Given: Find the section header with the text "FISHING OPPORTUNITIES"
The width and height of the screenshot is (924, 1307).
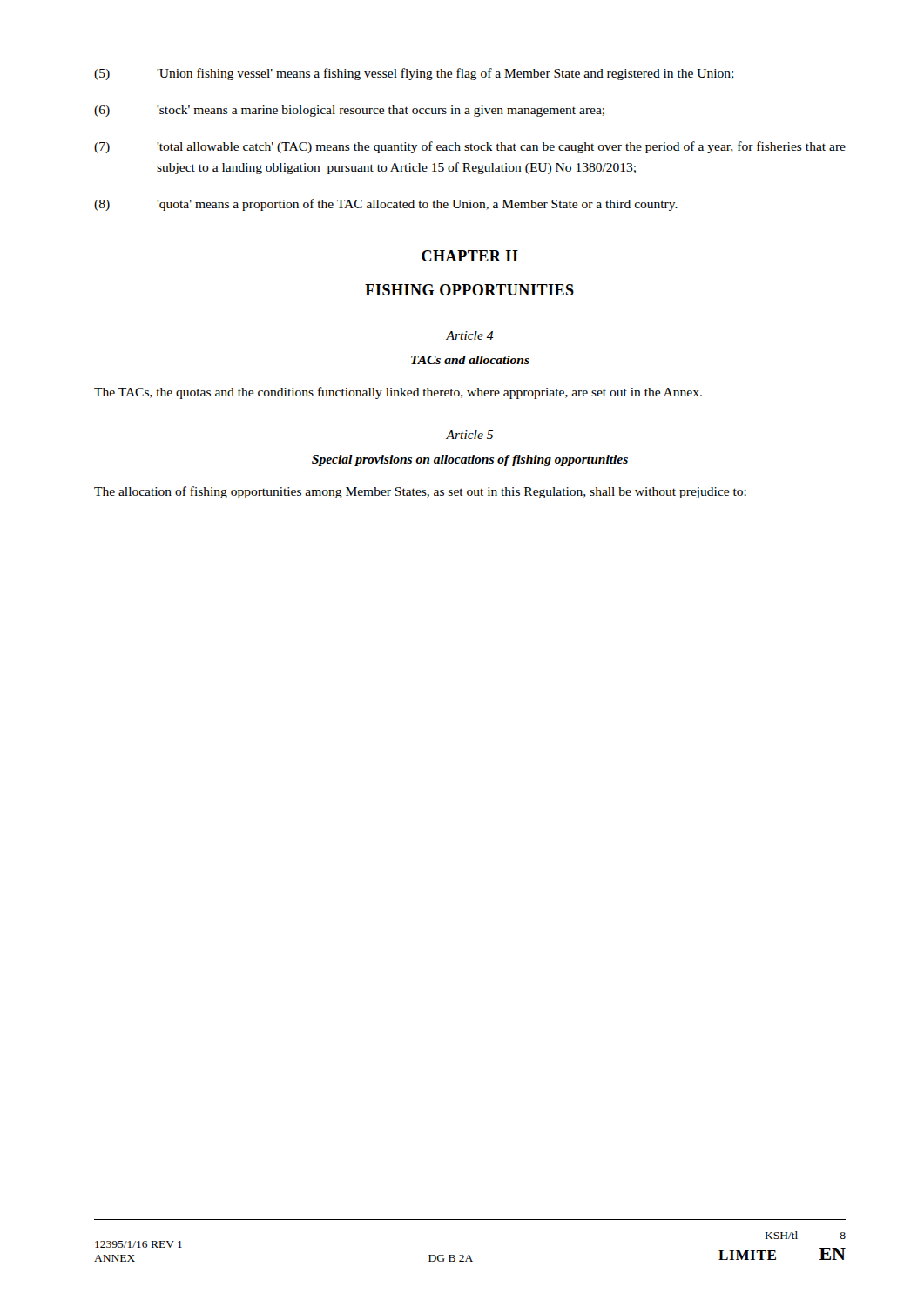Looking at the screenshot, I should click(470, 290).
